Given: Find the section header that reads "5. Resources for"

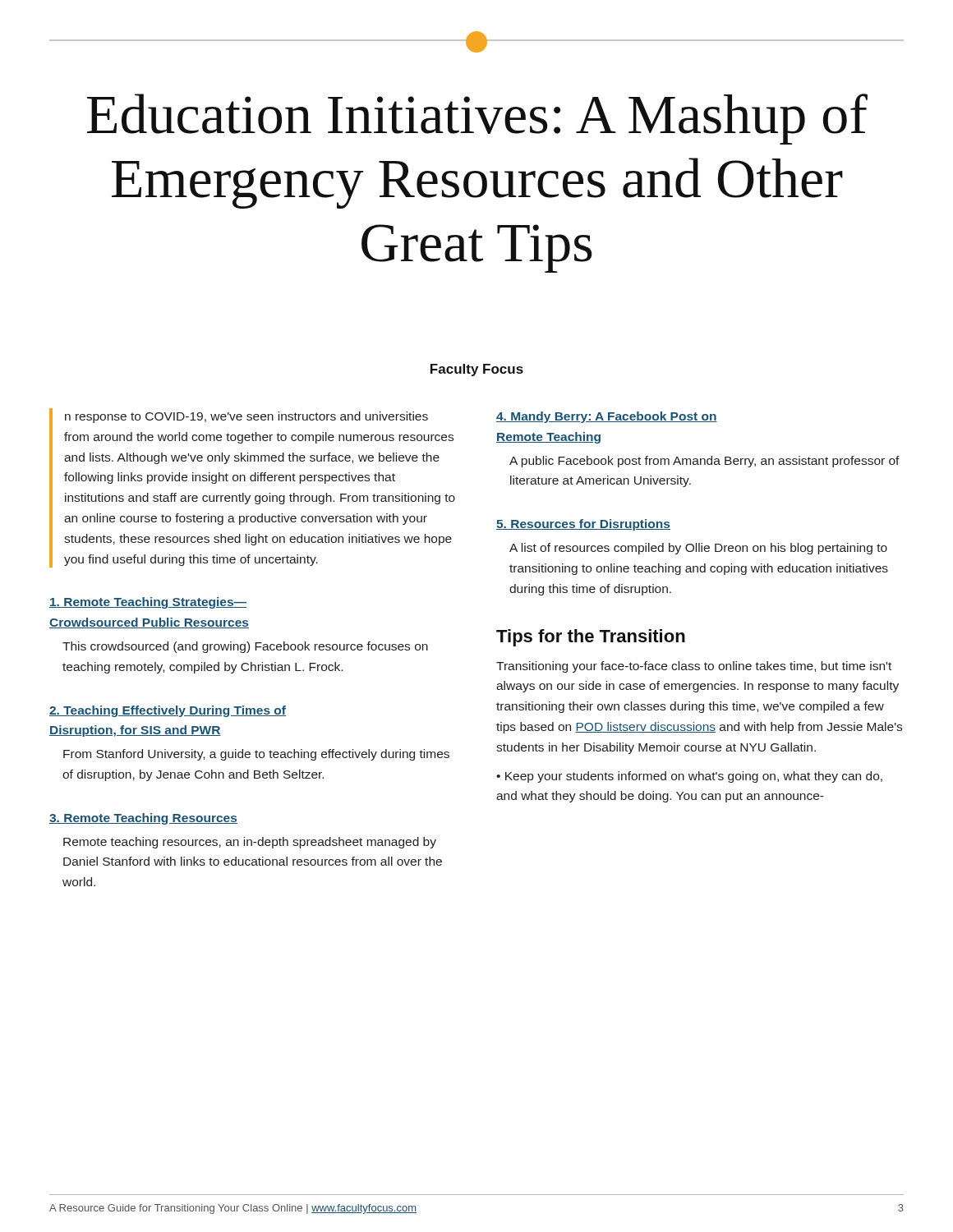Looking at the screenshot, I should click(583, 524).
